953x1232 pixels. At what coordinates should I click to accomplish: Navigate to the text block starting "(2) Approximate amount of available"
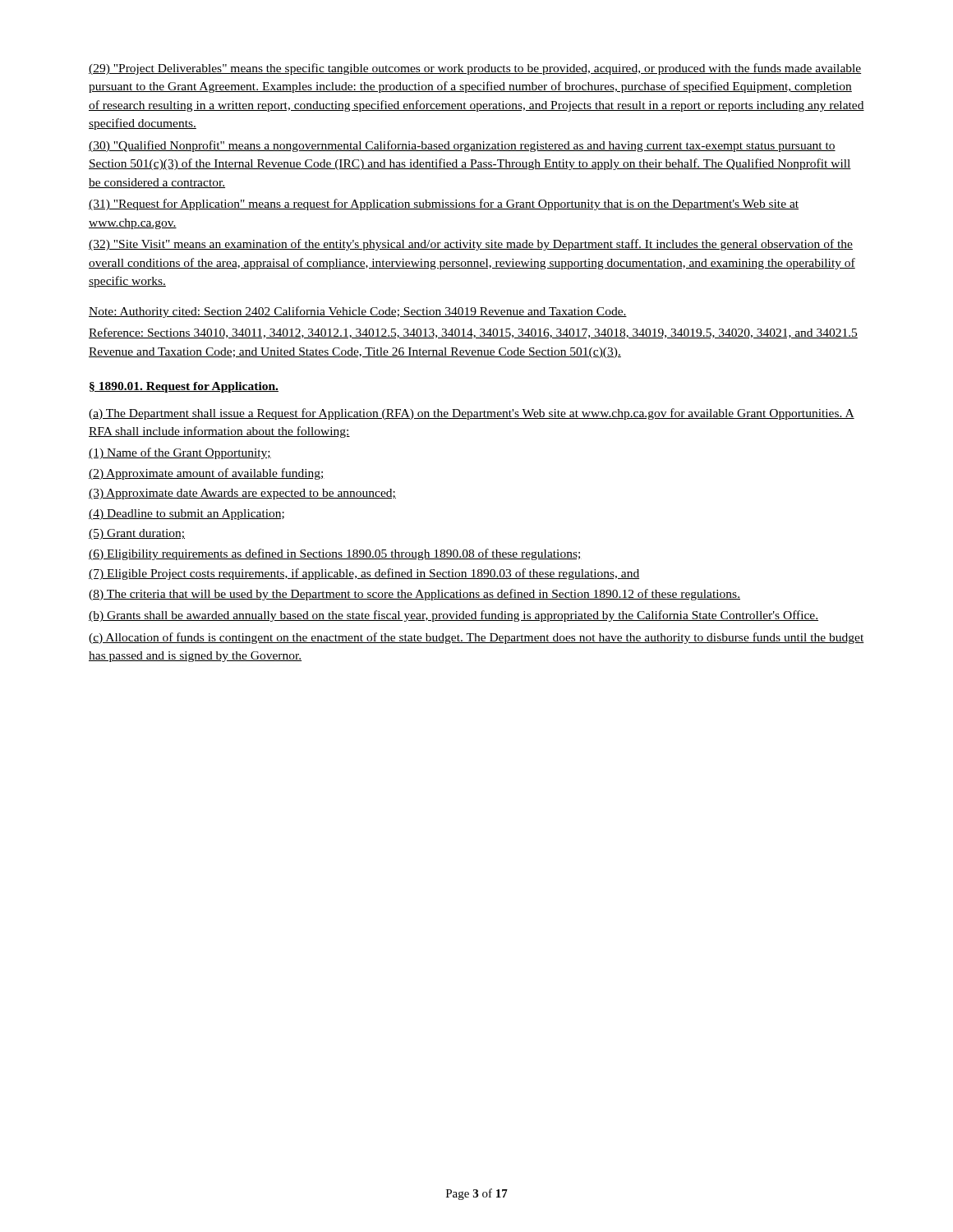click(x=206, y=473)
